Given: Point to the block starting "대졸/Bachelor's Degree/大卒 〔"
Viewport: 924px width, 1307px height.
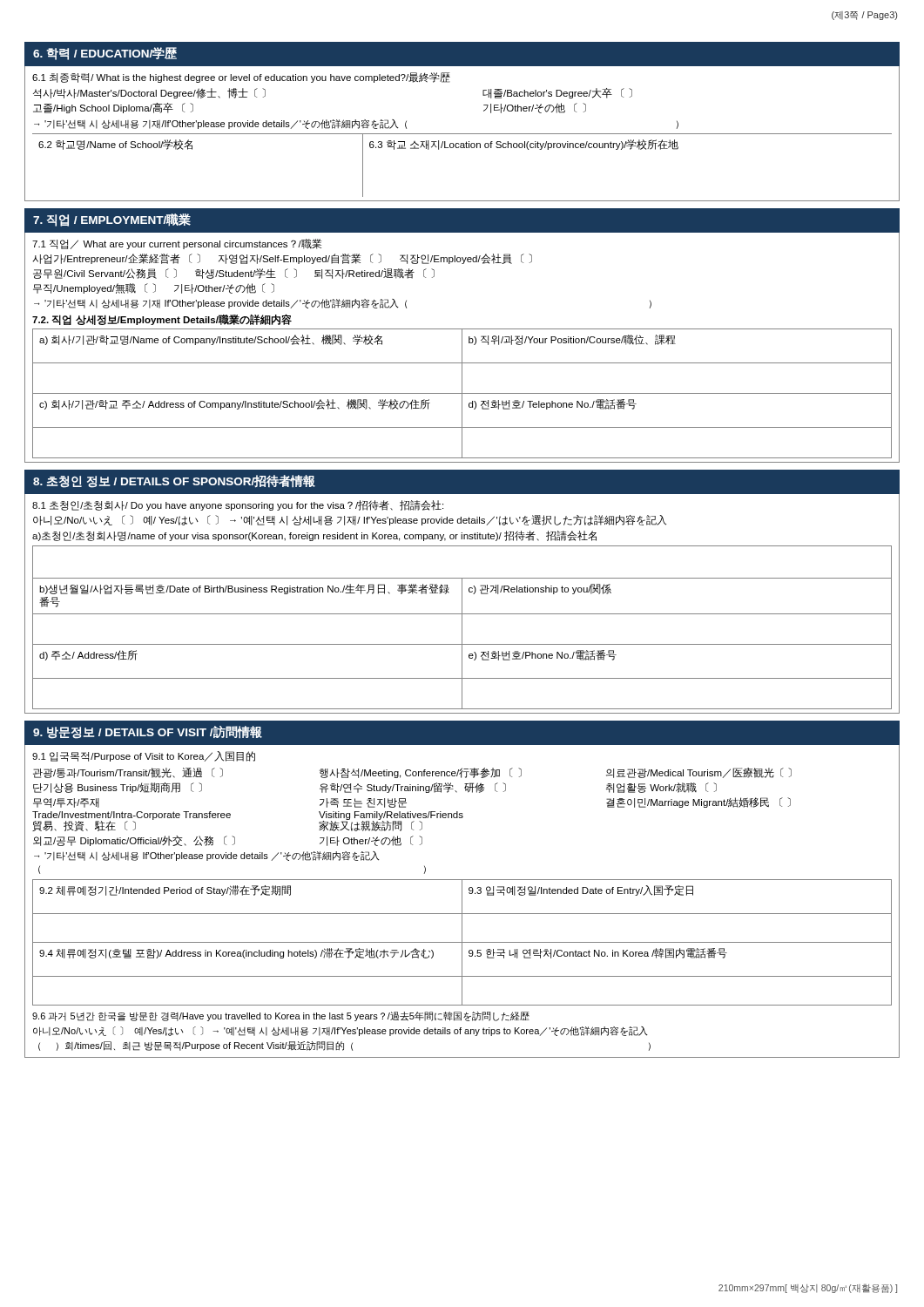Looking at the screenshot, I should (x=560, y=93).
